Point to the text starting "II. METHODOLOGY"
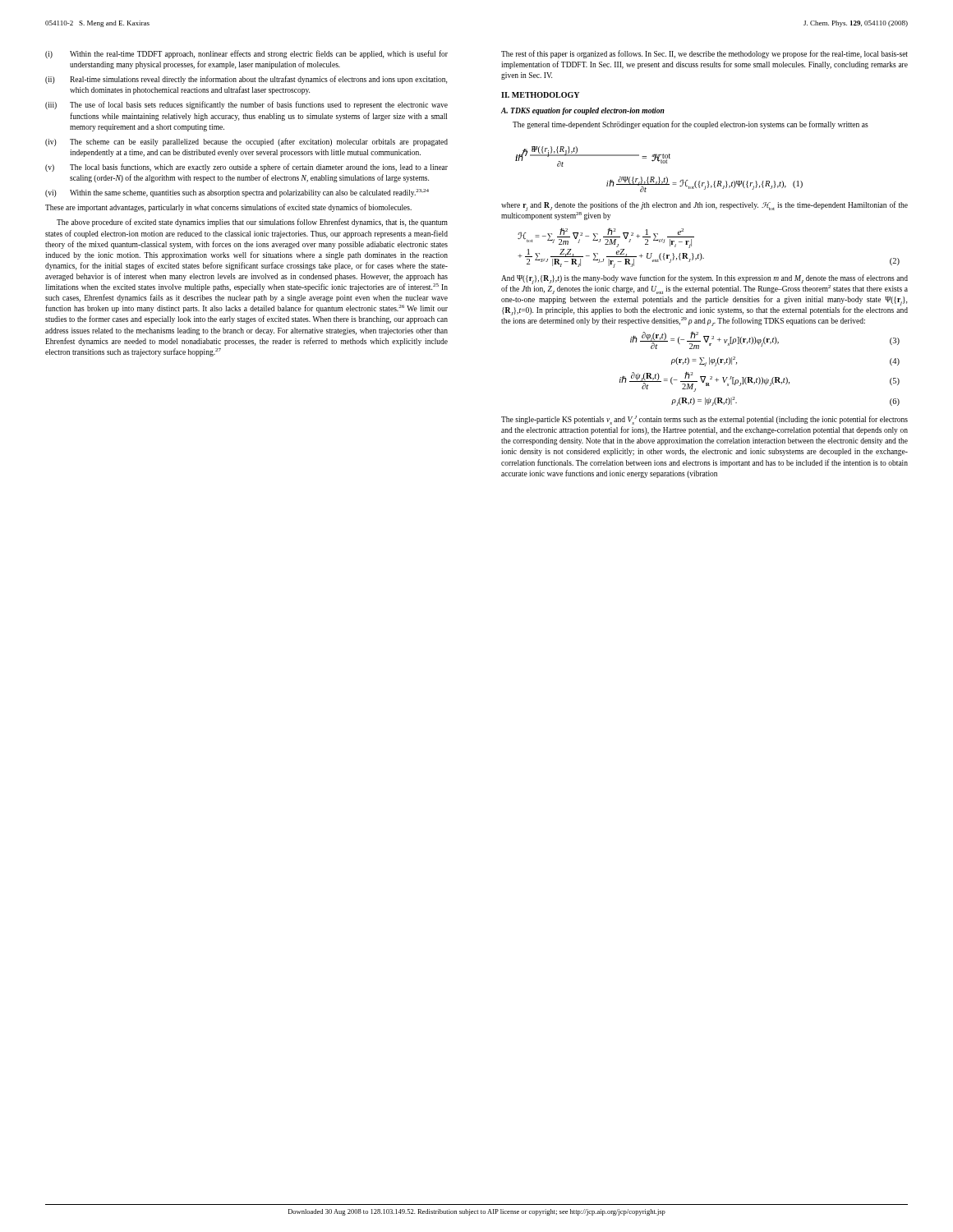Viewport: 953px width, 1232px height. pos(540,95)
